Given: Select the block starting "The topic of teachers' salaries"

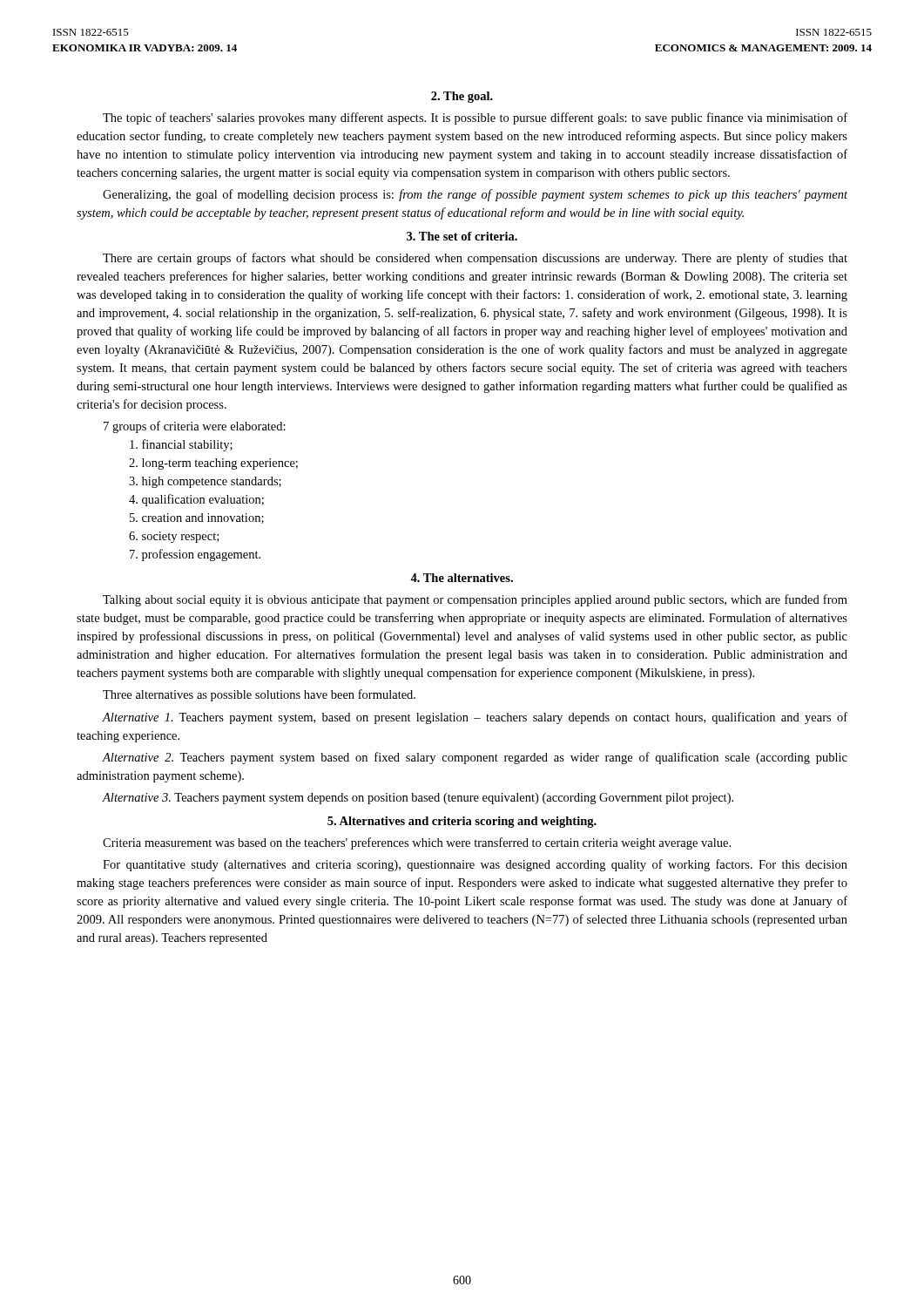Looking at the screenshot, I should point(462,145).
